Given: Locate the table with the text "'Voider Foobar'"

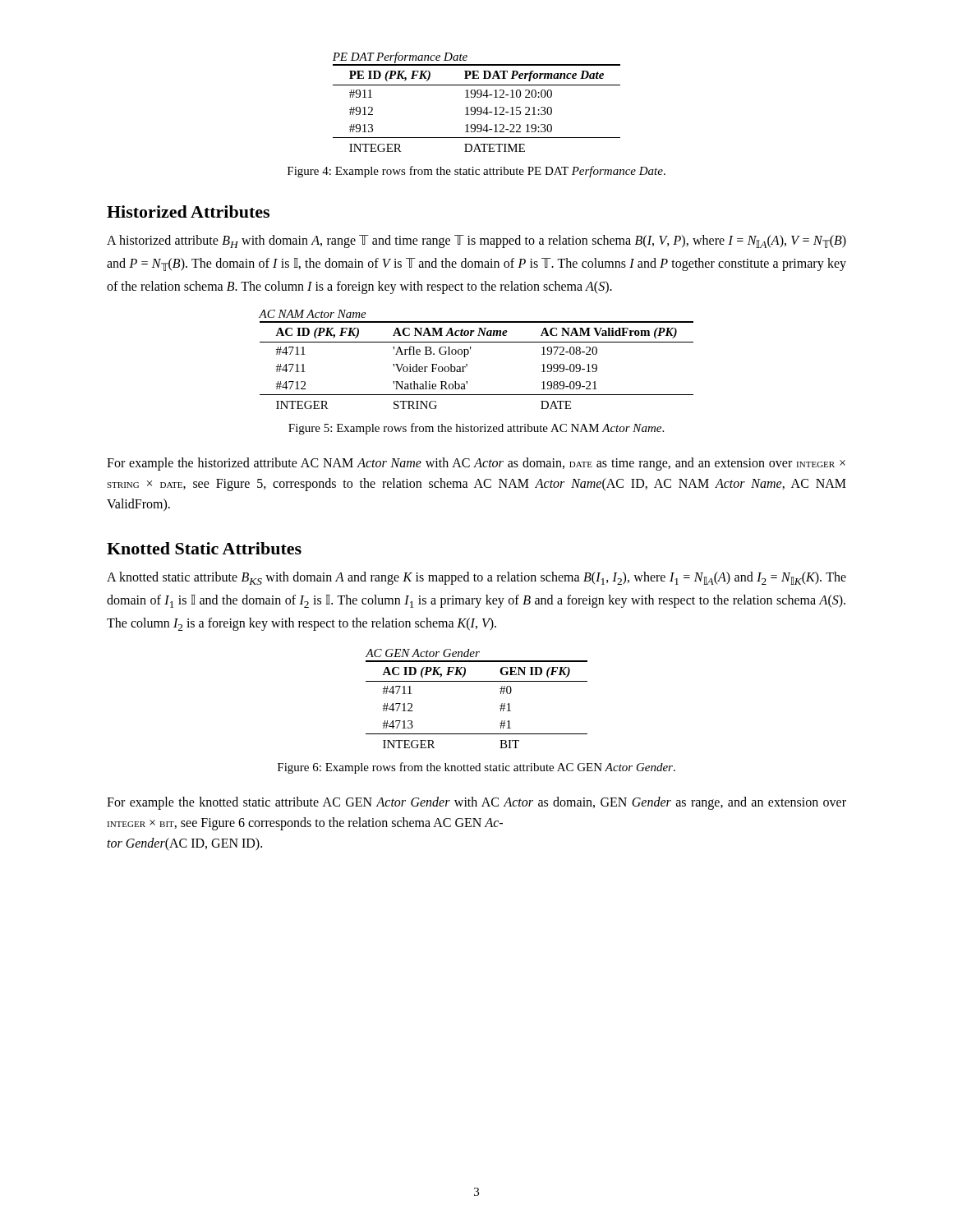Looking at the screenshot, I should tap(476, 361).
